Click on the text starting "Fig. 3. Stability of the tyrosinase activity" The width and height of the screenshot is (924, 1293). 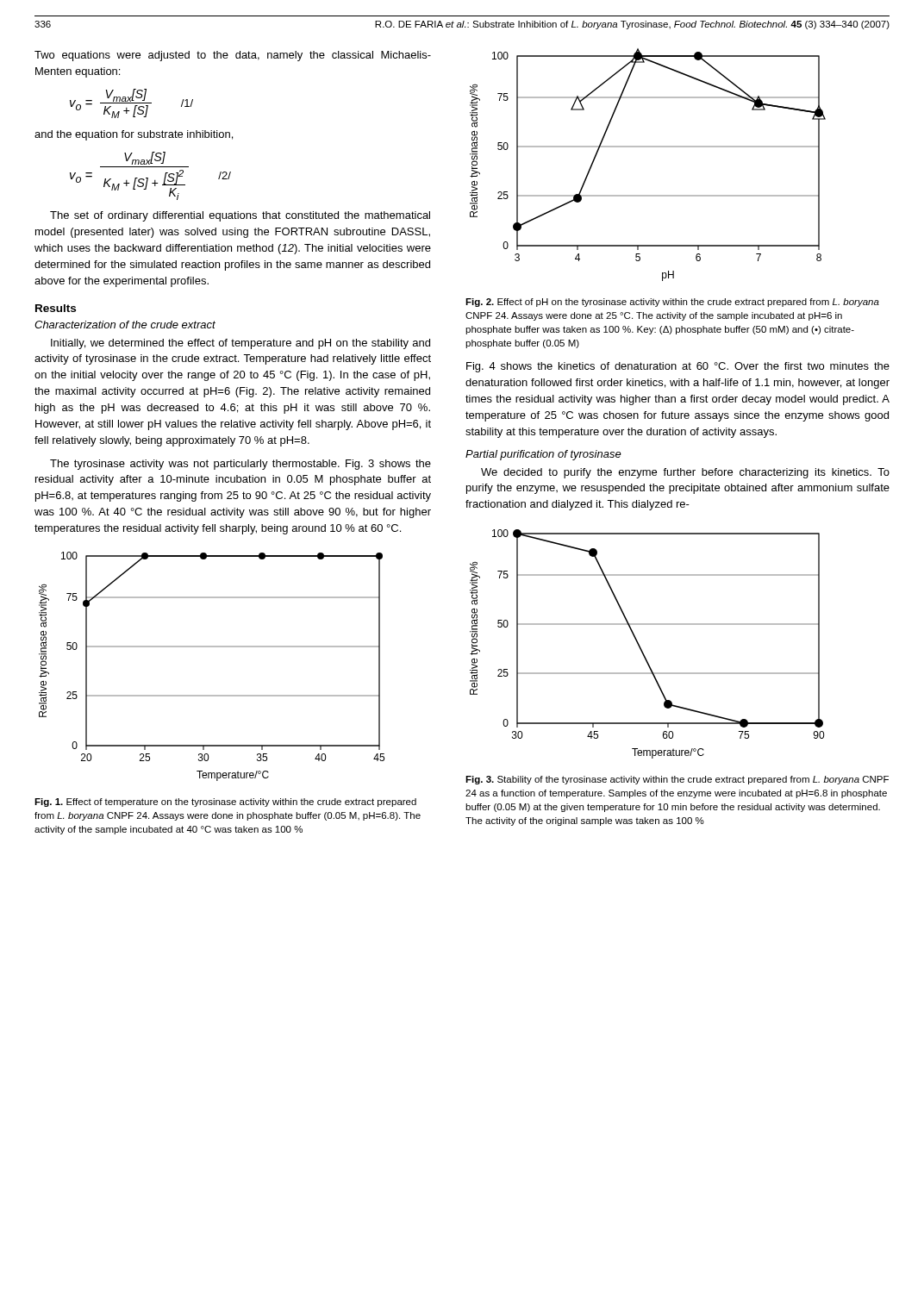tap(677, 800)
